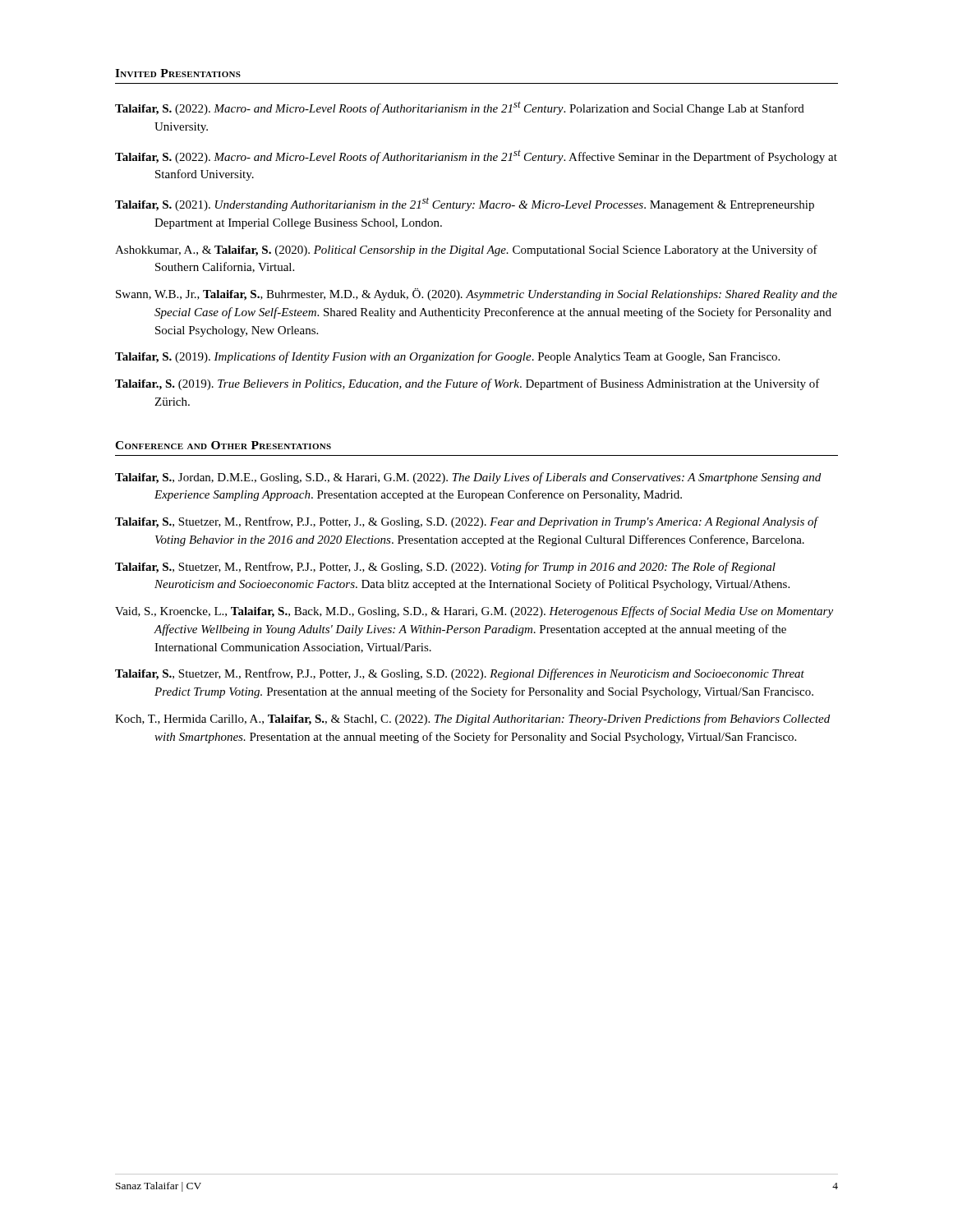
Task: Locate the region starting "Invited Presentations"
Action: (x=178, y=73)
